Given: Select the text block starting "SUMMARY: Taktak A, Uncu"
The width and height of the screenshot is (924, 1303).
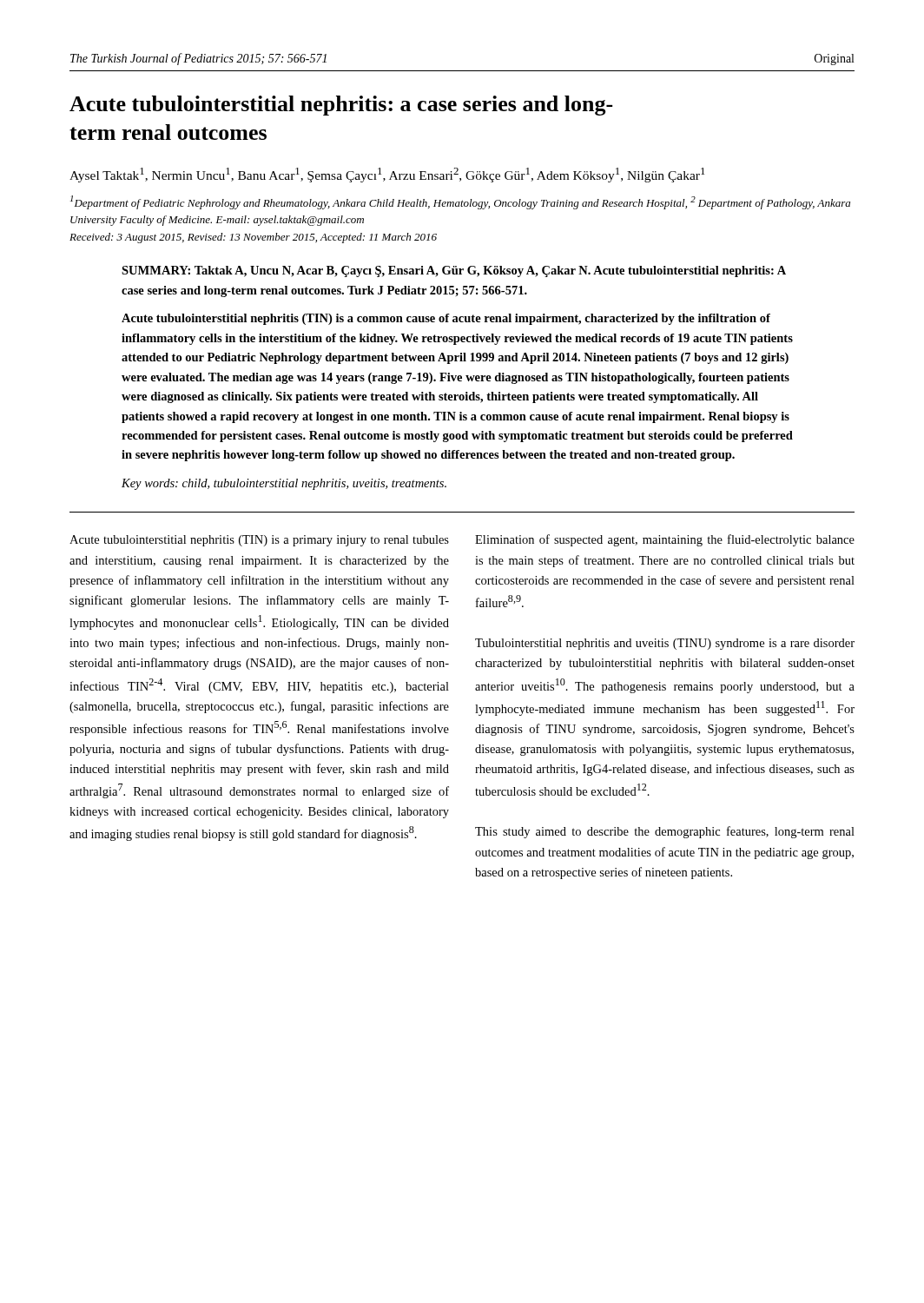Looking at the screenshot, I should (462, 377).
